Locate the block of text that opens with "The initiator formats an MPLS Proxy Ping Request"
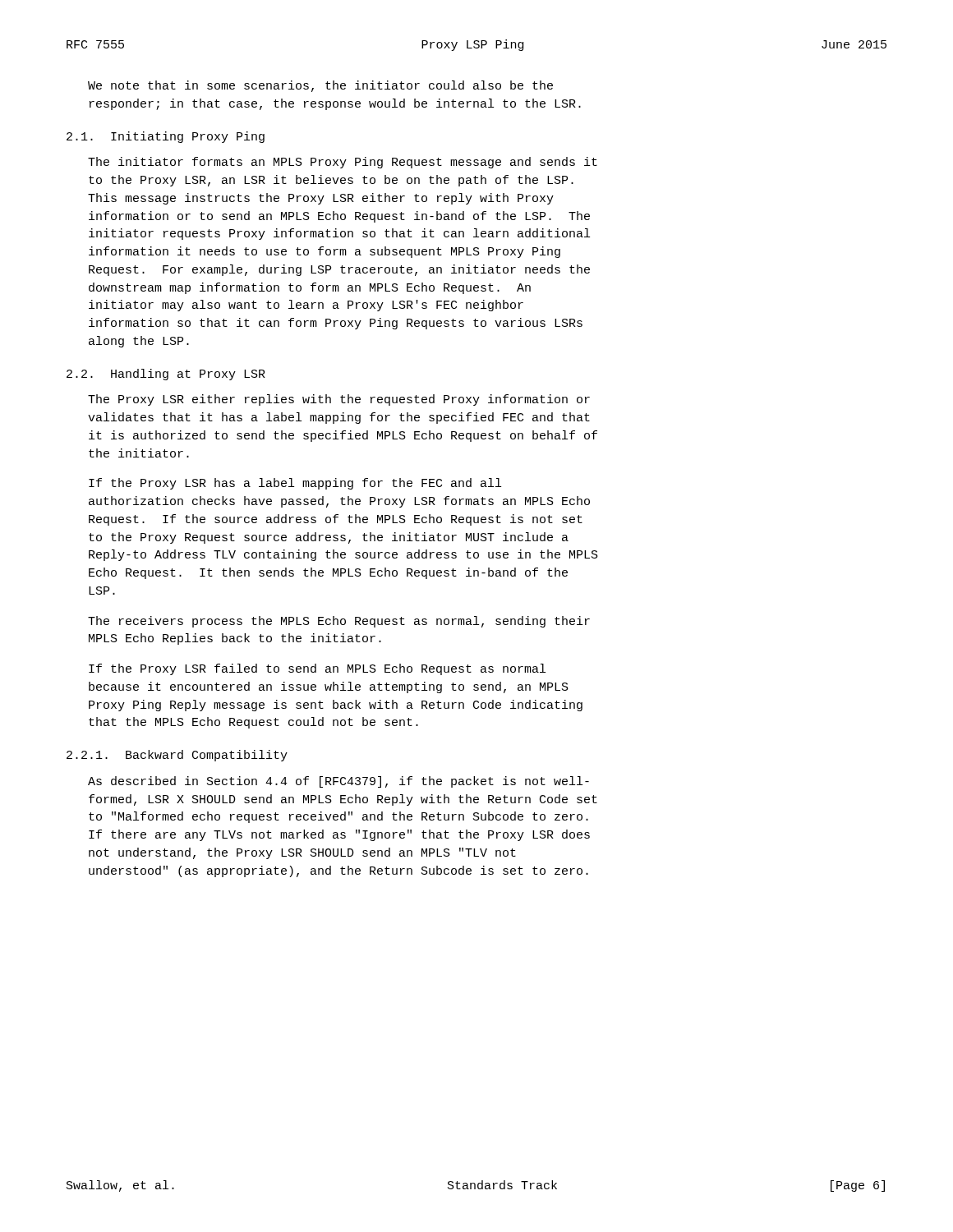Image resolution: width=953 pixels, height=1232 pixels. (332, 253)
